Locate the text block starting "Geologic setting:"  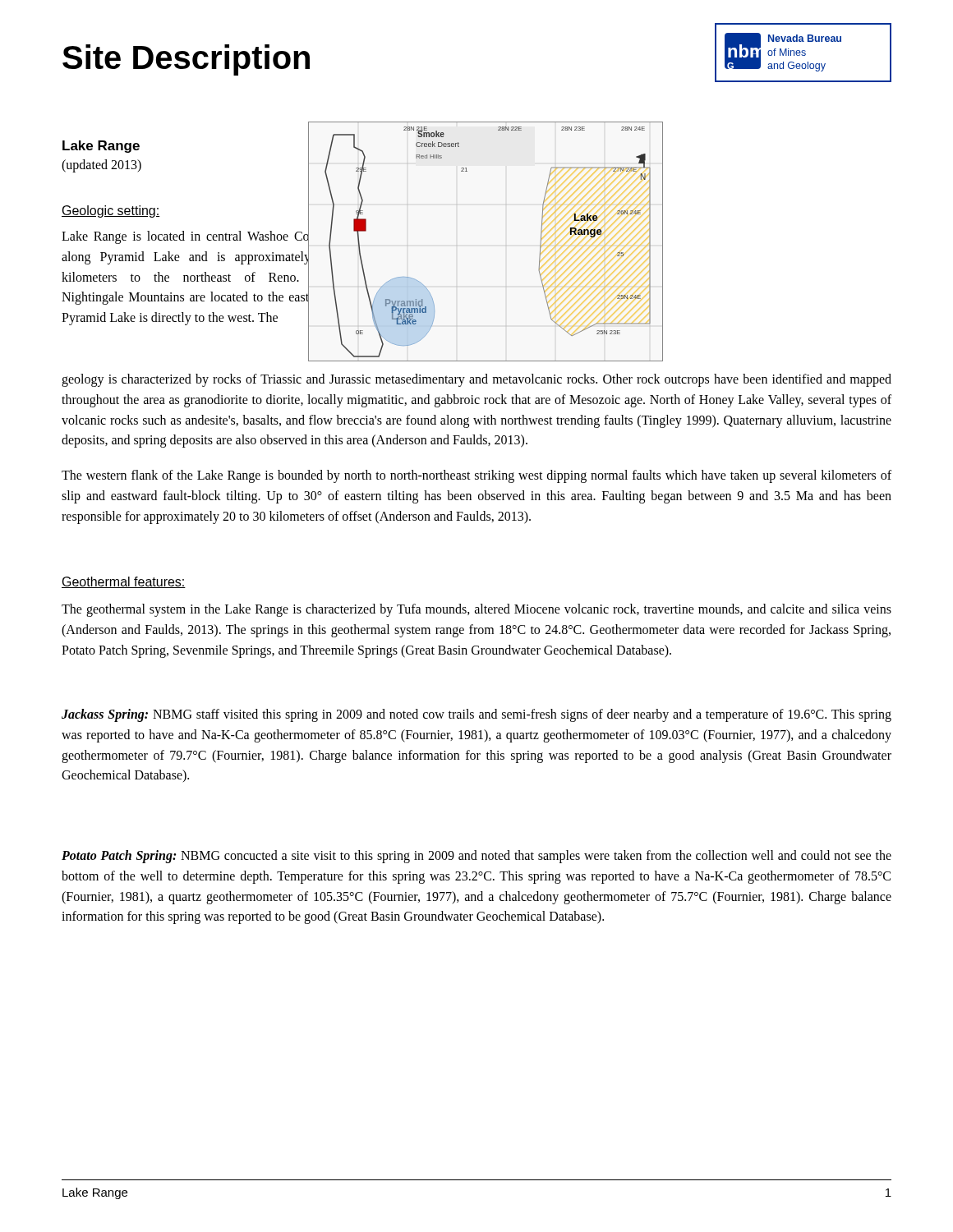coord(111,211)
